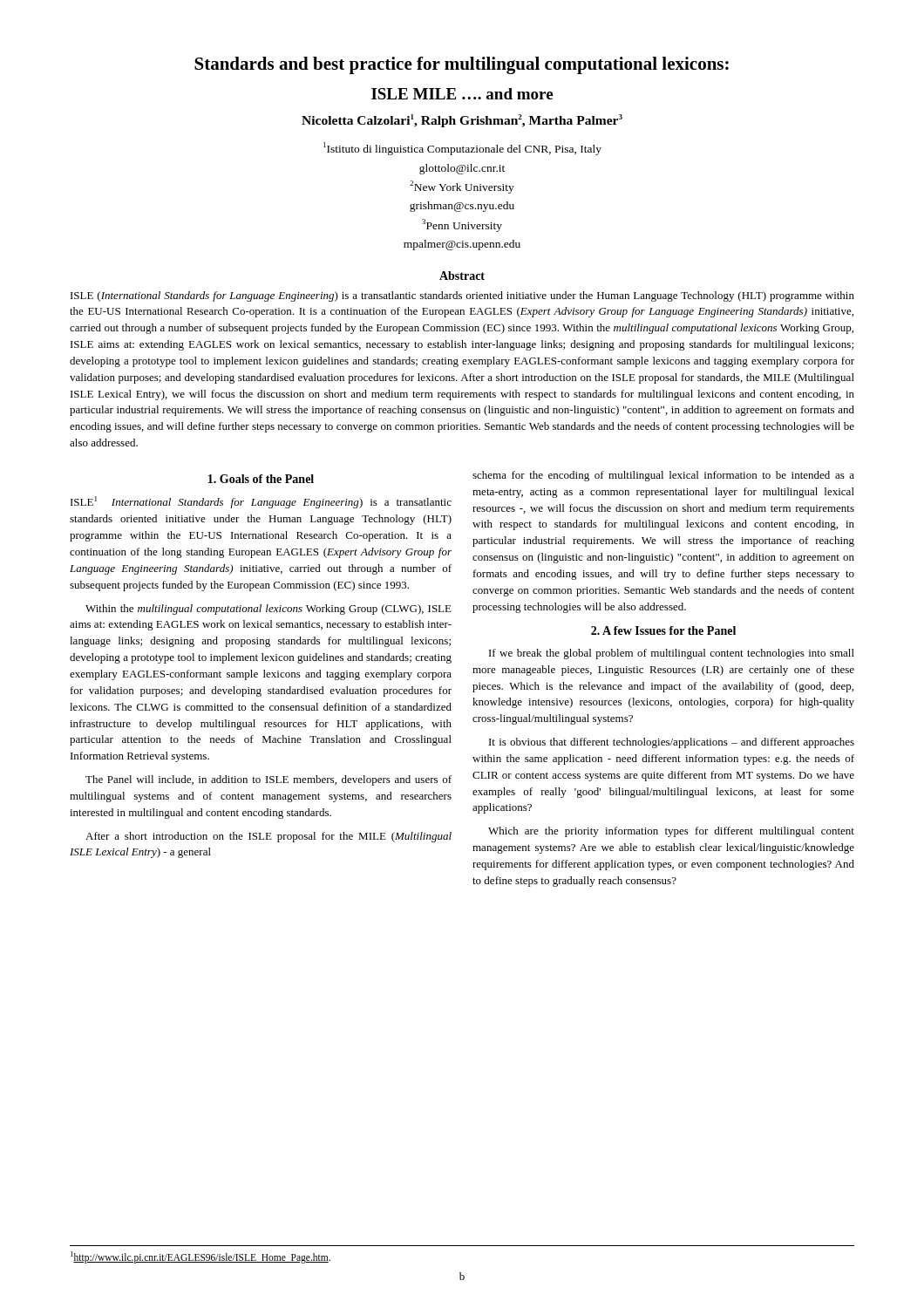Navigate to the text block starting "2. A few Issues for"
The height and width of the screenshot is (1308, 924).
click(x=663, y=630)
